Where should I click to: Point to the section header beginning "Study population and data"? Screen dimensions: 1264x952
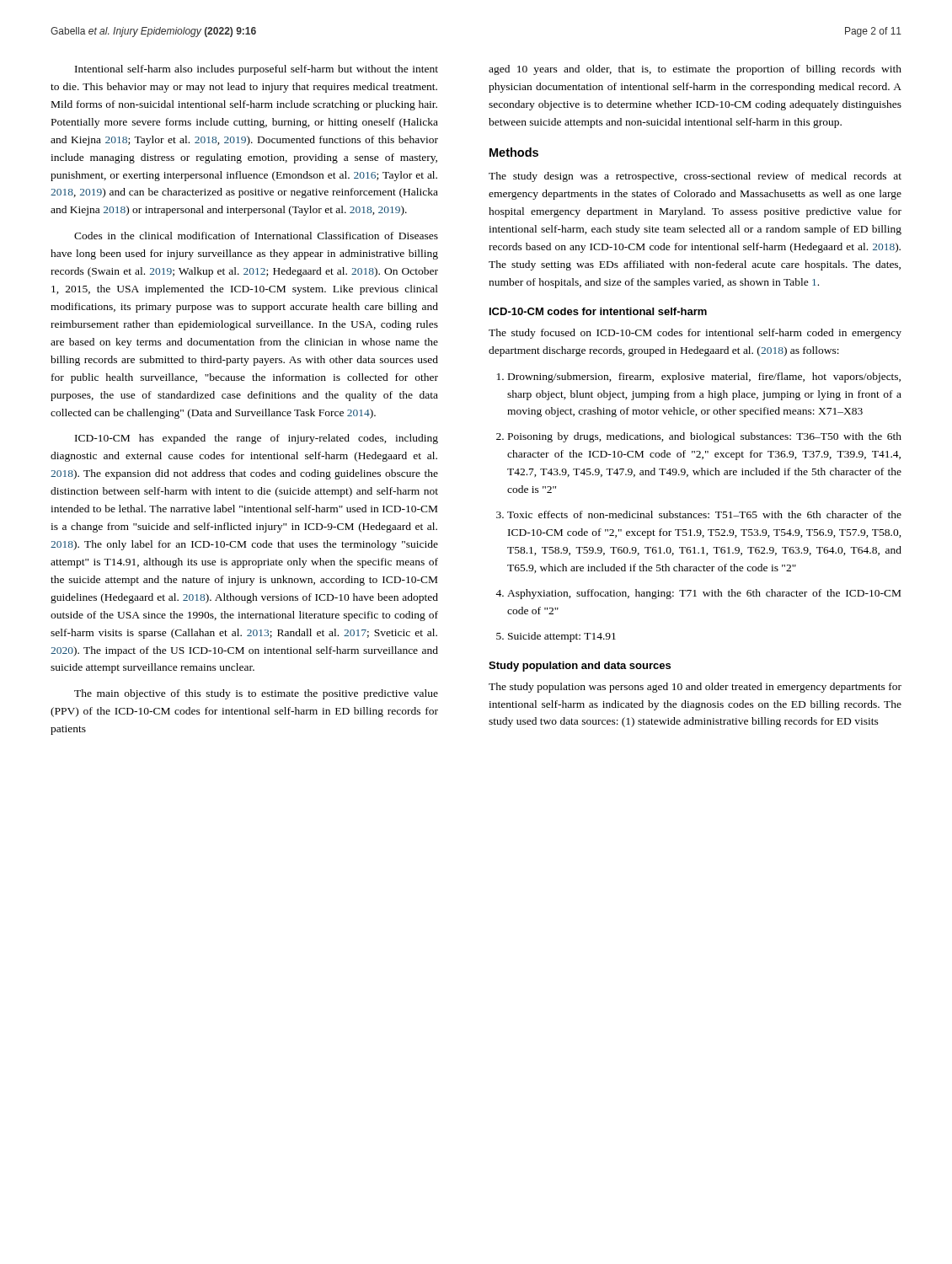tap(580, 665)
